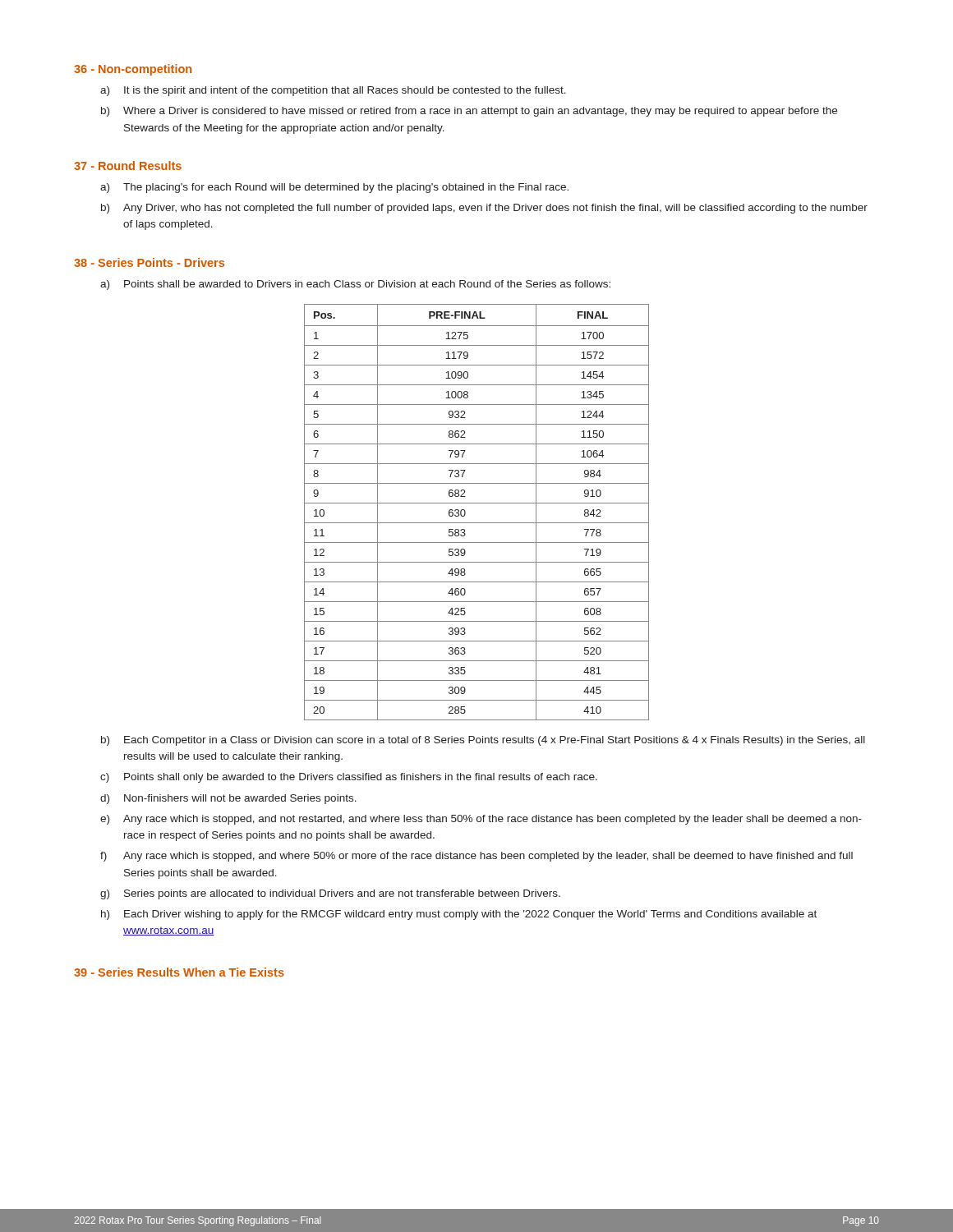Click on the list item with the text "f)Any race which is stopped, and where"
The width and height of the screenshot is (953, 1232).
pyautogui.click(x=490, y=864)
